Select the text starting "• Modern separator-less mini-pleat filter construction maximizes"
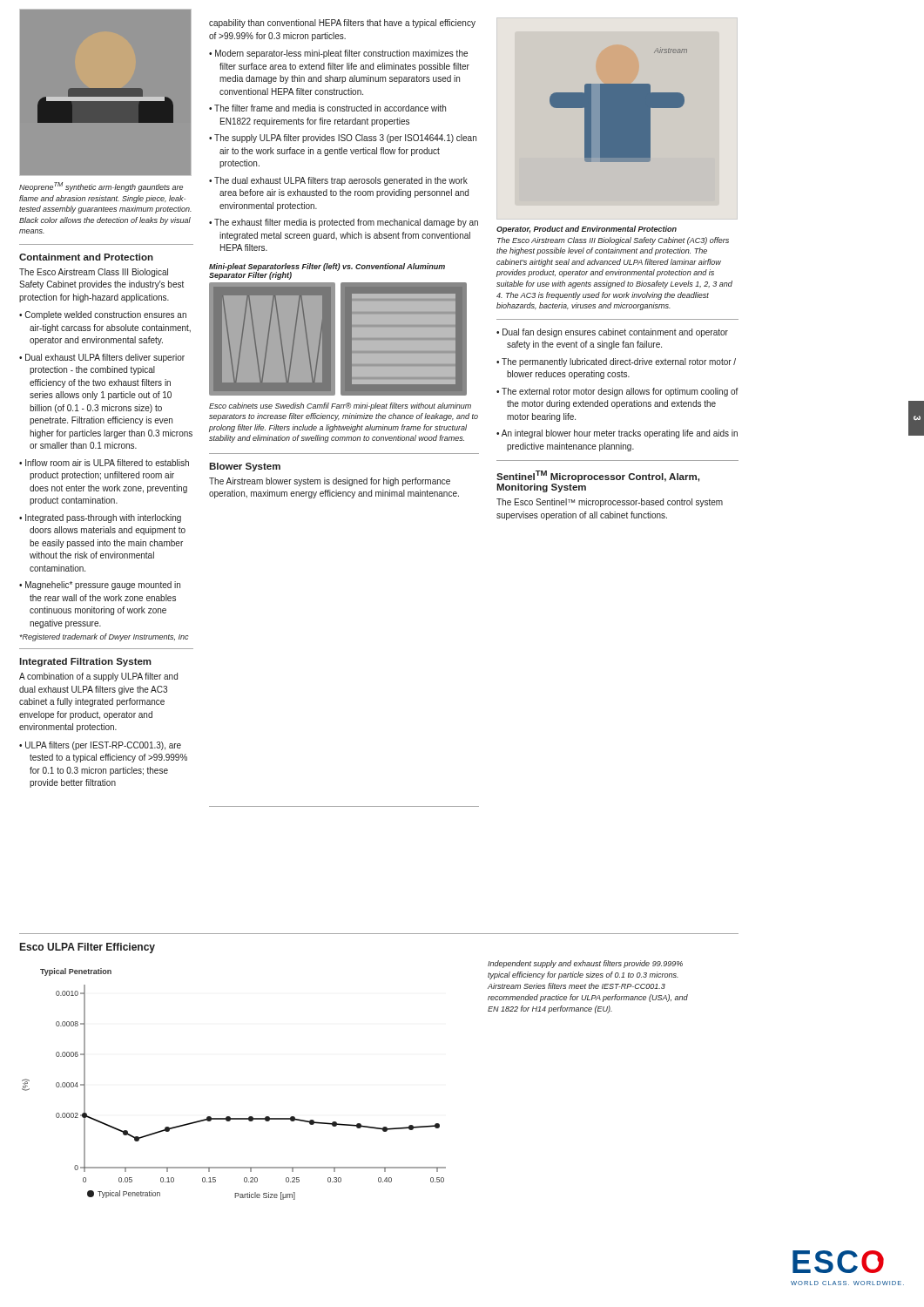 coord(339,73)
